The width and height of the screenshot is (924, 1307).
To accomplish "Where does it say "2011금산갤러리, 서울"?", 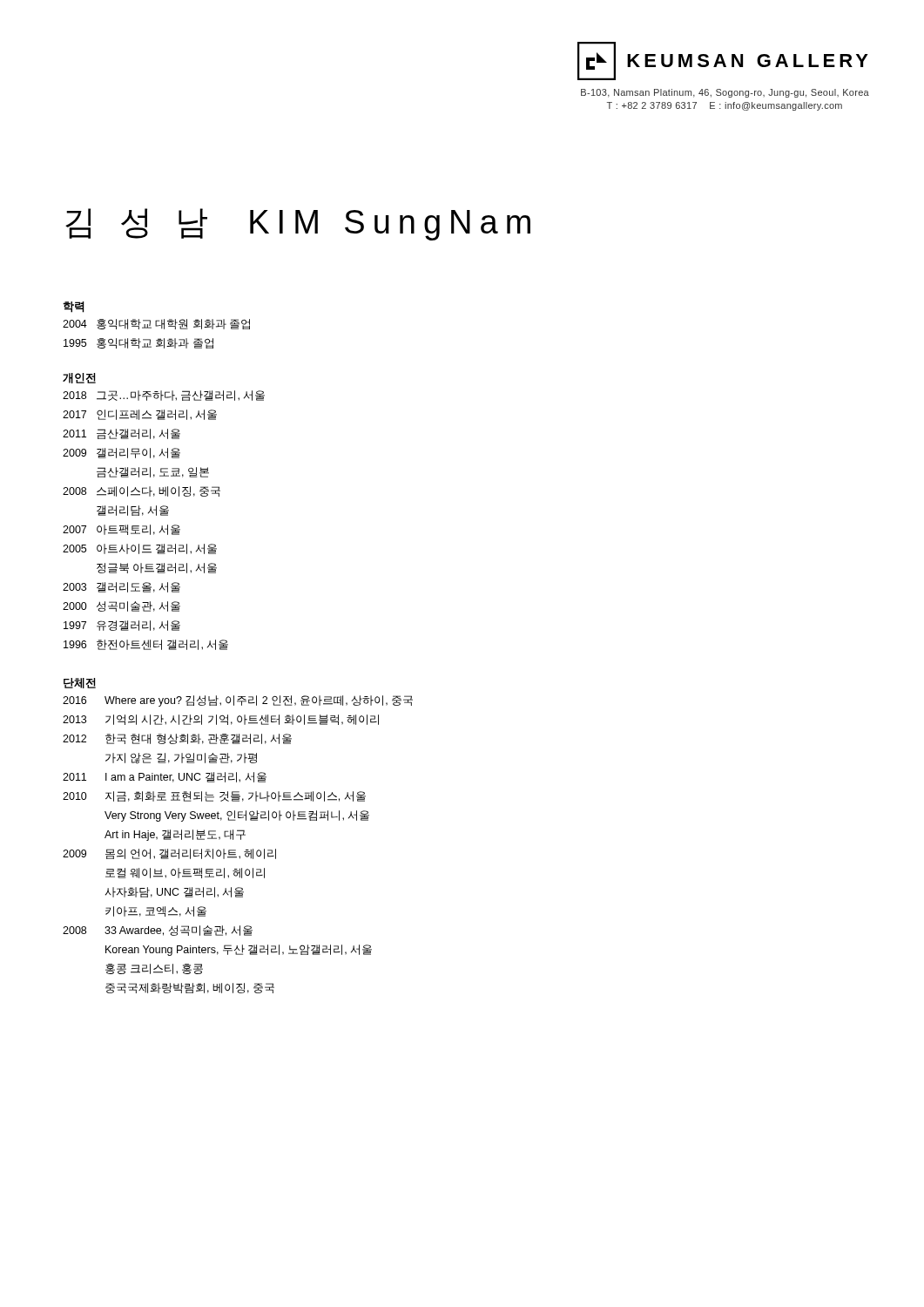I will [122, 435].
